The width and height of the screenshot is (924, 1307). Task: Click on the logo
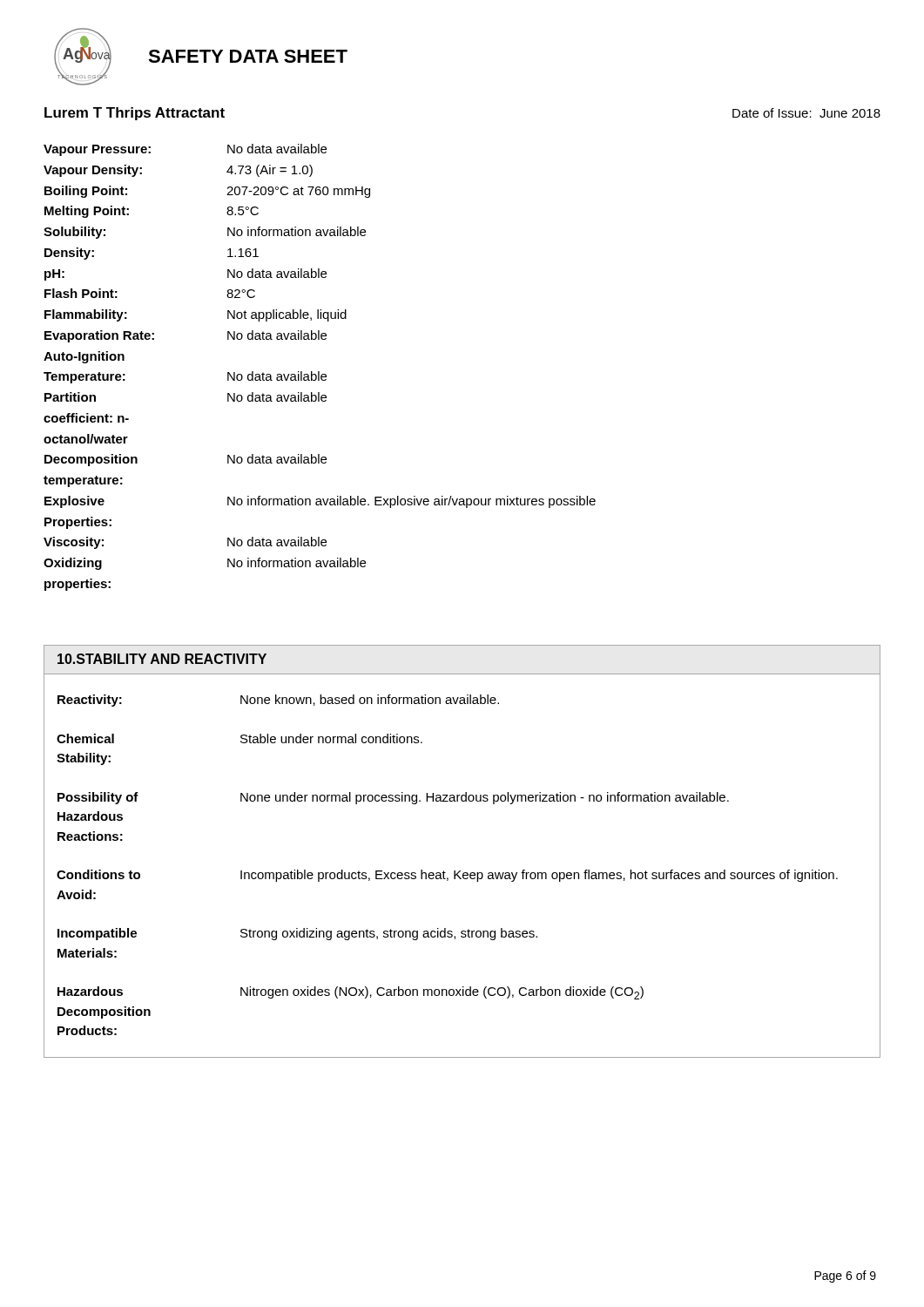[x=83, y=57]
